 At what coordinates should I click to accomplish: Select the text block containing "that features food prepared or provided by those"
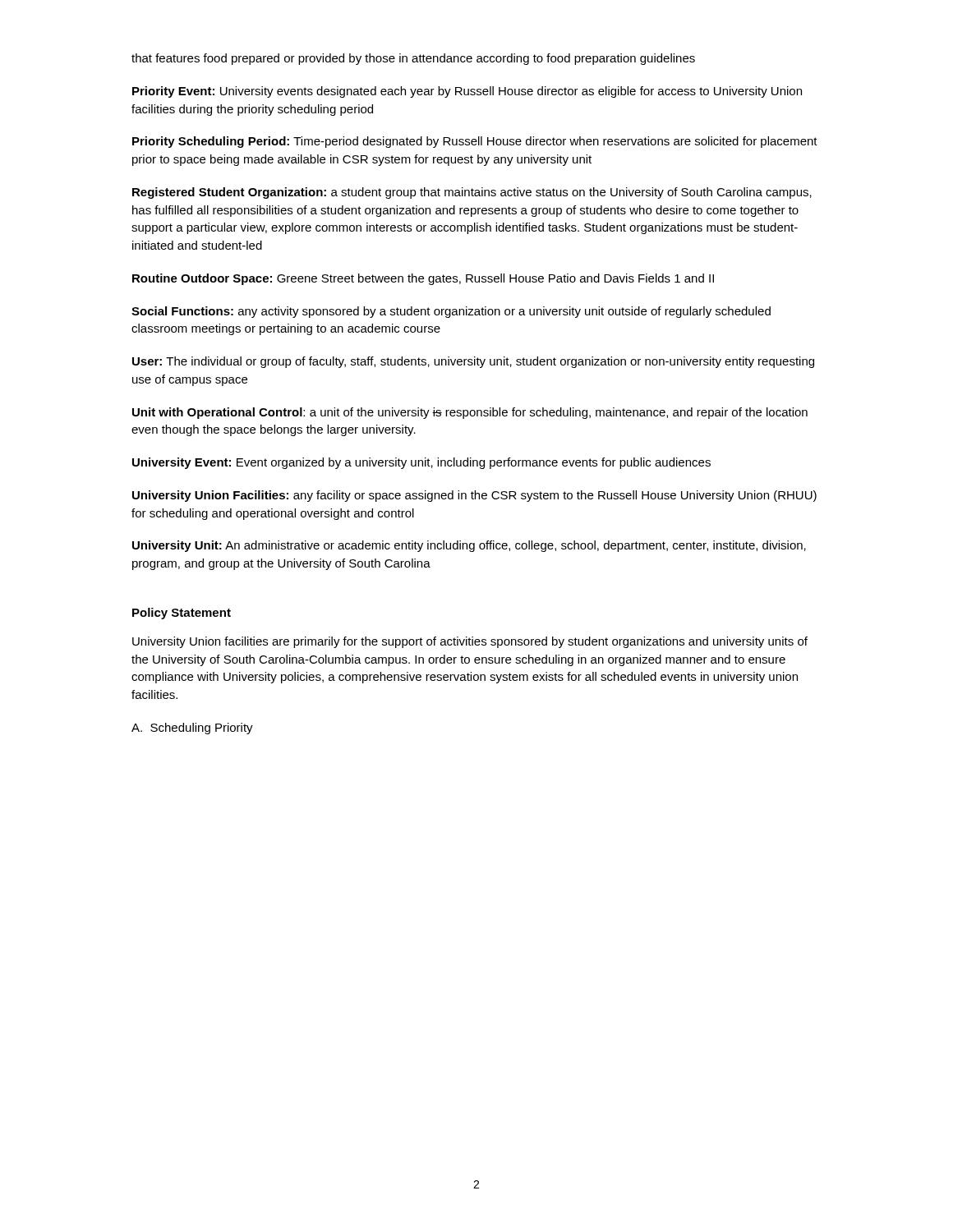413,58
